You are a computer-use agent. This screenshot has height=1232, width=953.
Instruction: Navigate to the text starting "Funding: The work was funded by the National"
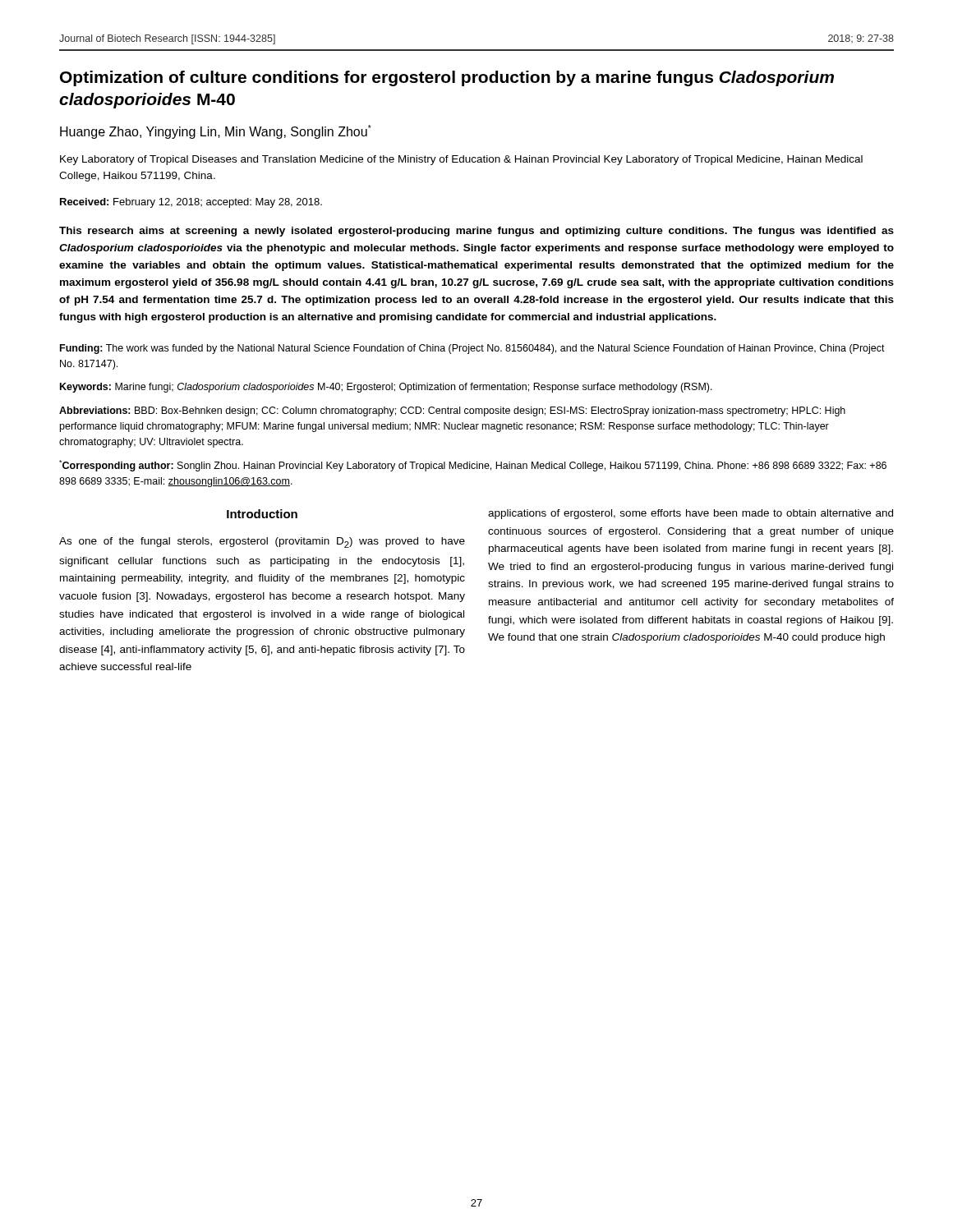click(472, 356)
